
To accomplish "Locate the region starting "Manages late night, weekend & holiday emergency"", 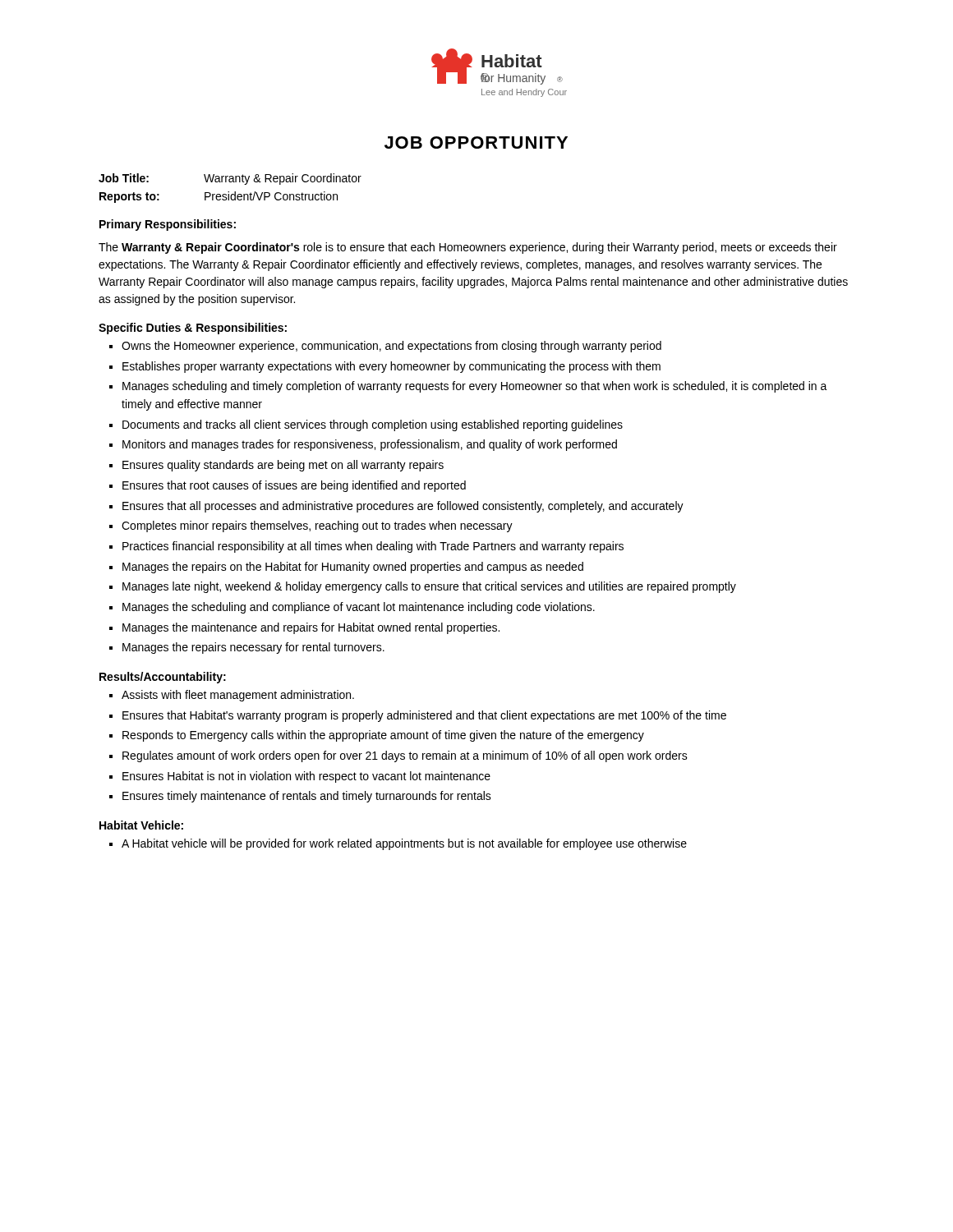I will tap(429, 587).
